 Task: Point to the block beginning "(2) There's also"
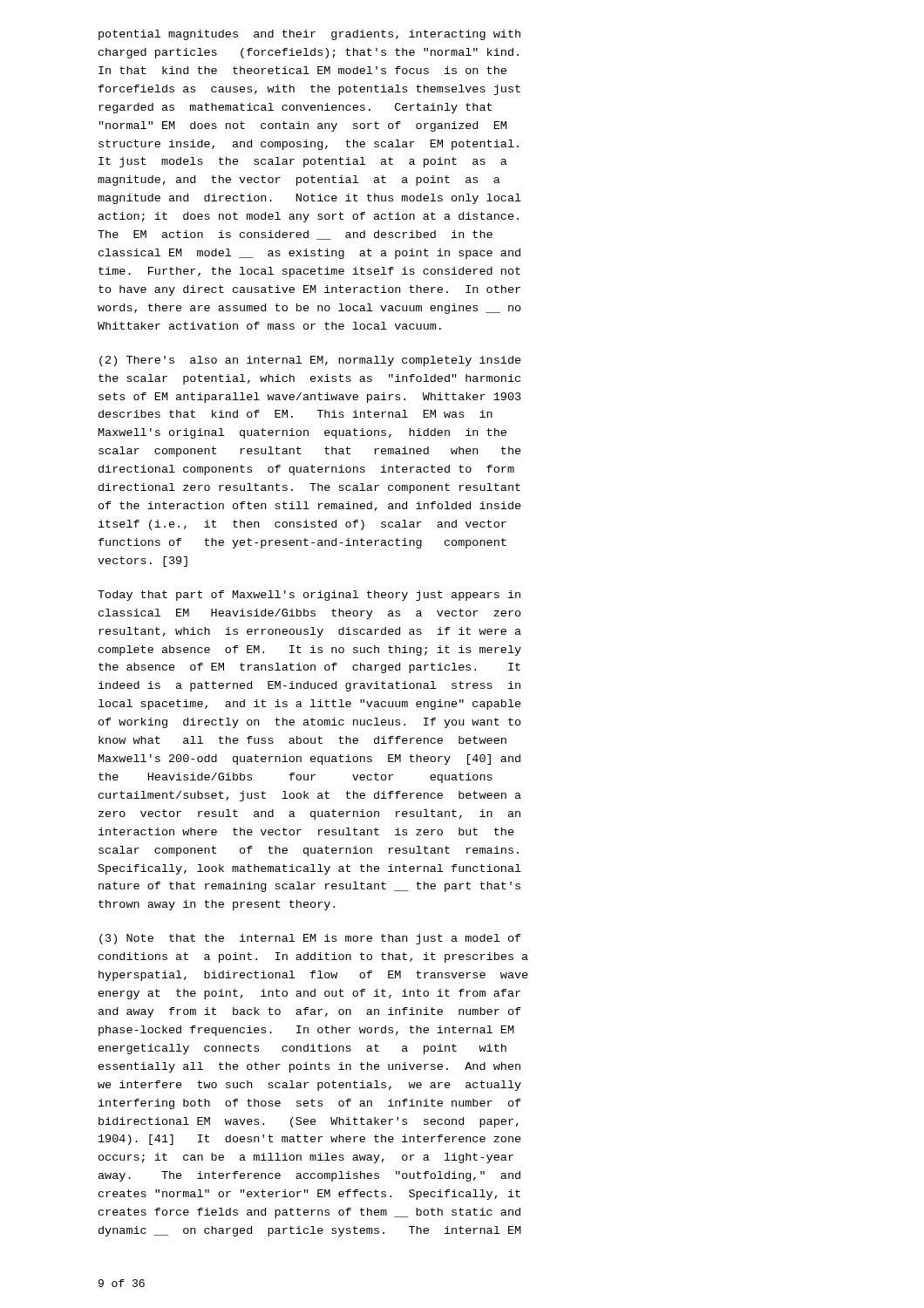click(x=309, y=461)
